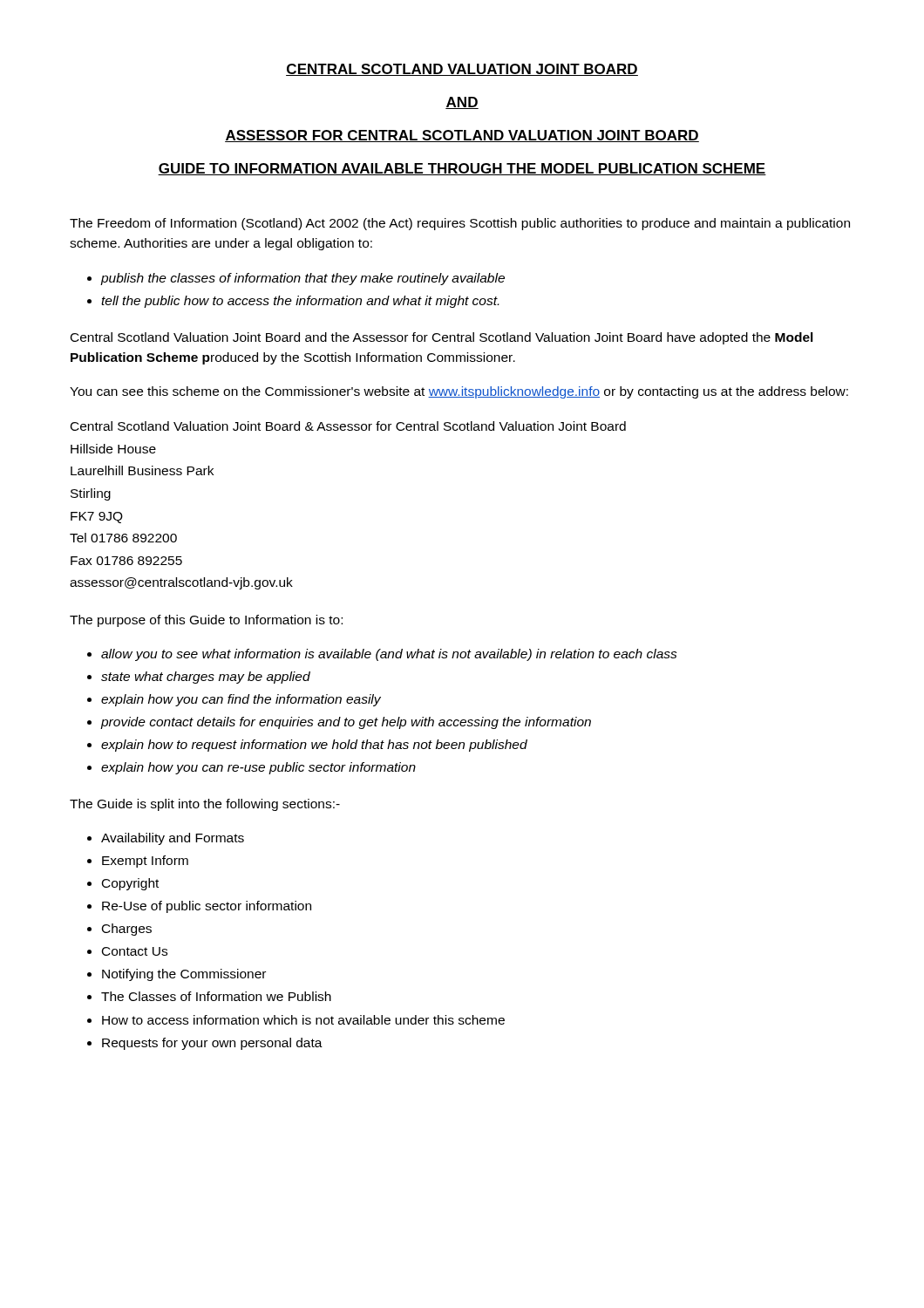
Task: Locate the passage starting "Notifying the Commissioner"
Action: tap(184, 974)
